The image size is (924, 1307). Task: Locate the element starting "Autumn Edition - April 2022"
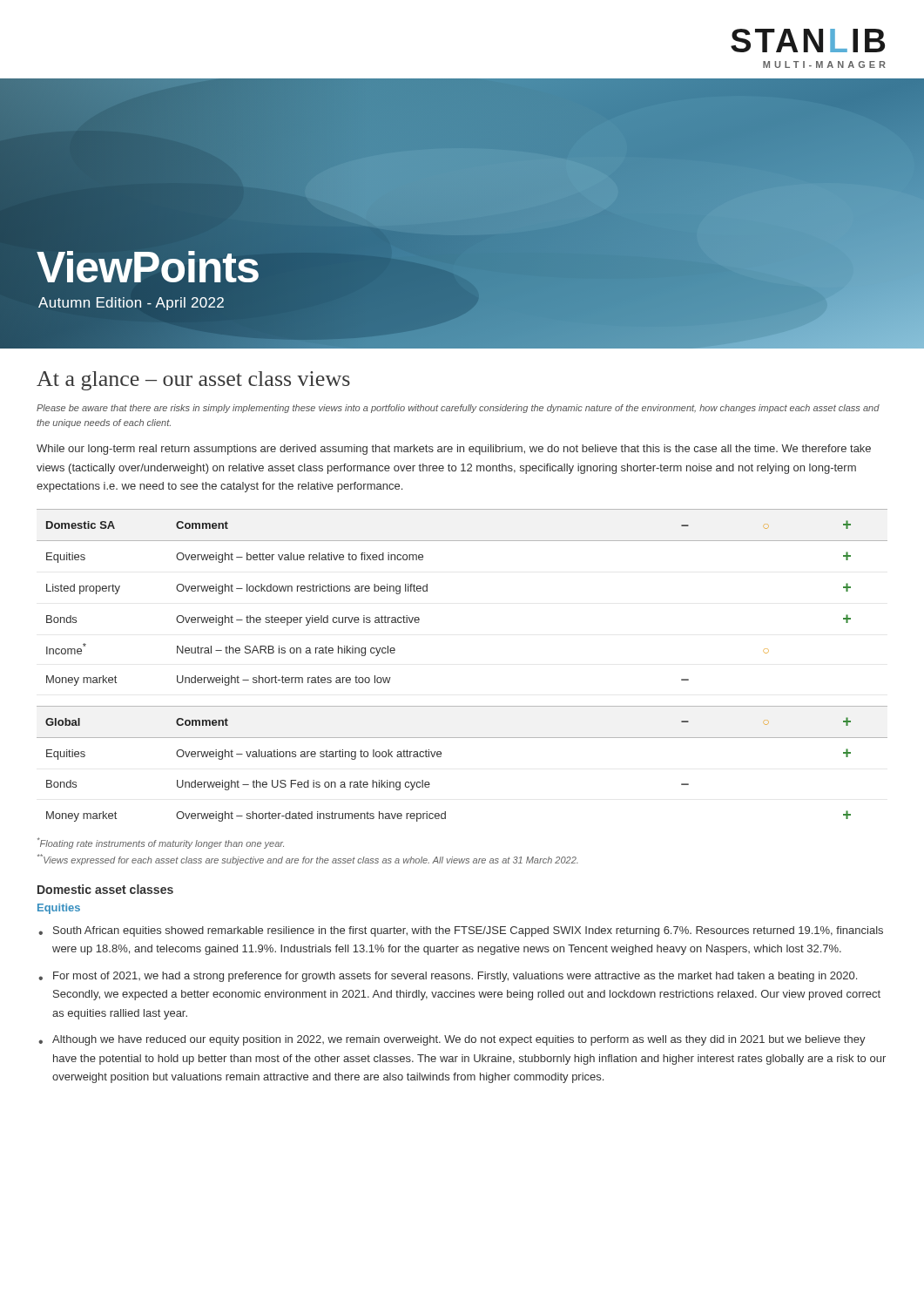pyautogui.click(x=132, y=303)
